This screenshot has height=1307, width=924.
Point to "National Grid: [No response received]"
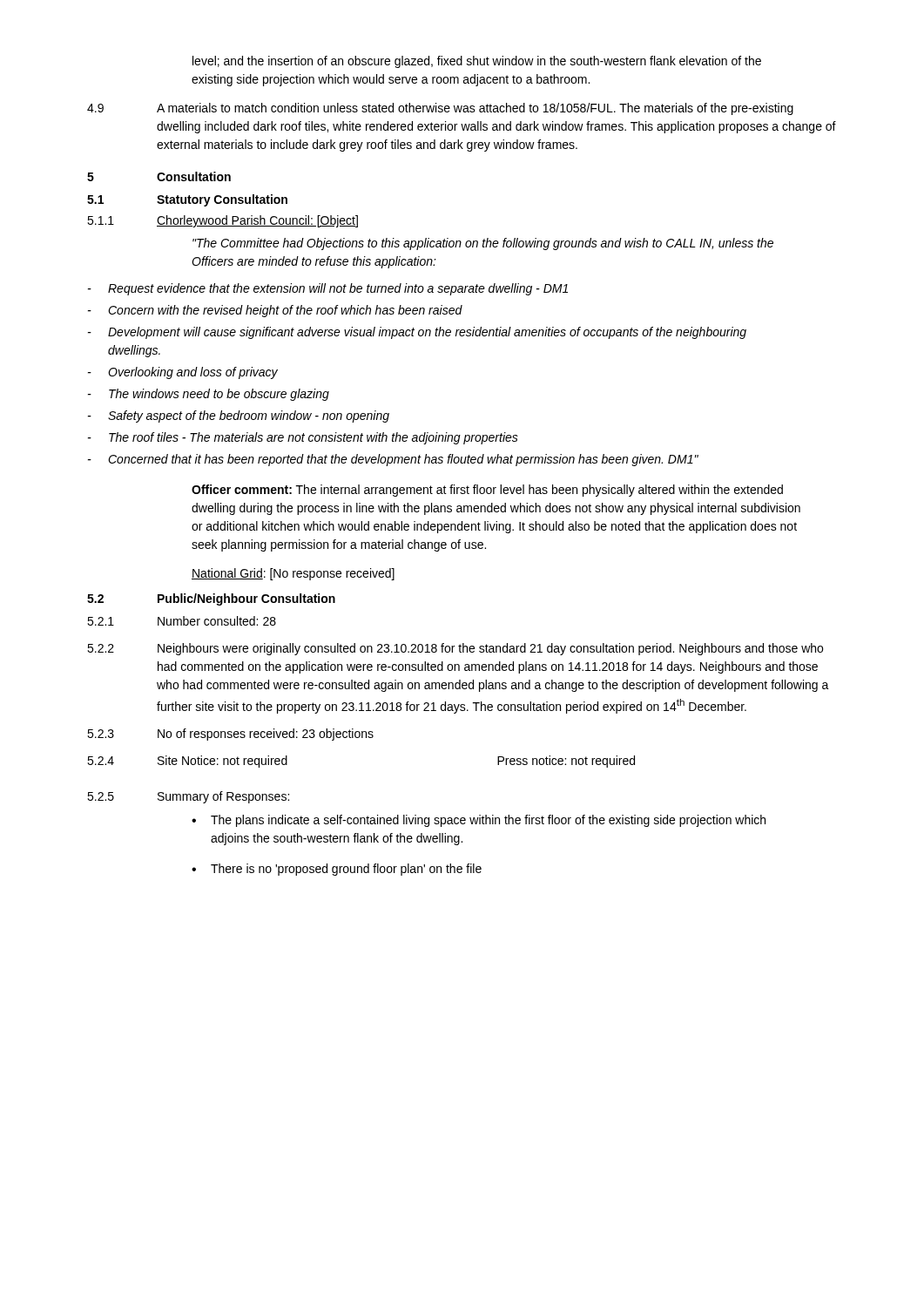293,573
